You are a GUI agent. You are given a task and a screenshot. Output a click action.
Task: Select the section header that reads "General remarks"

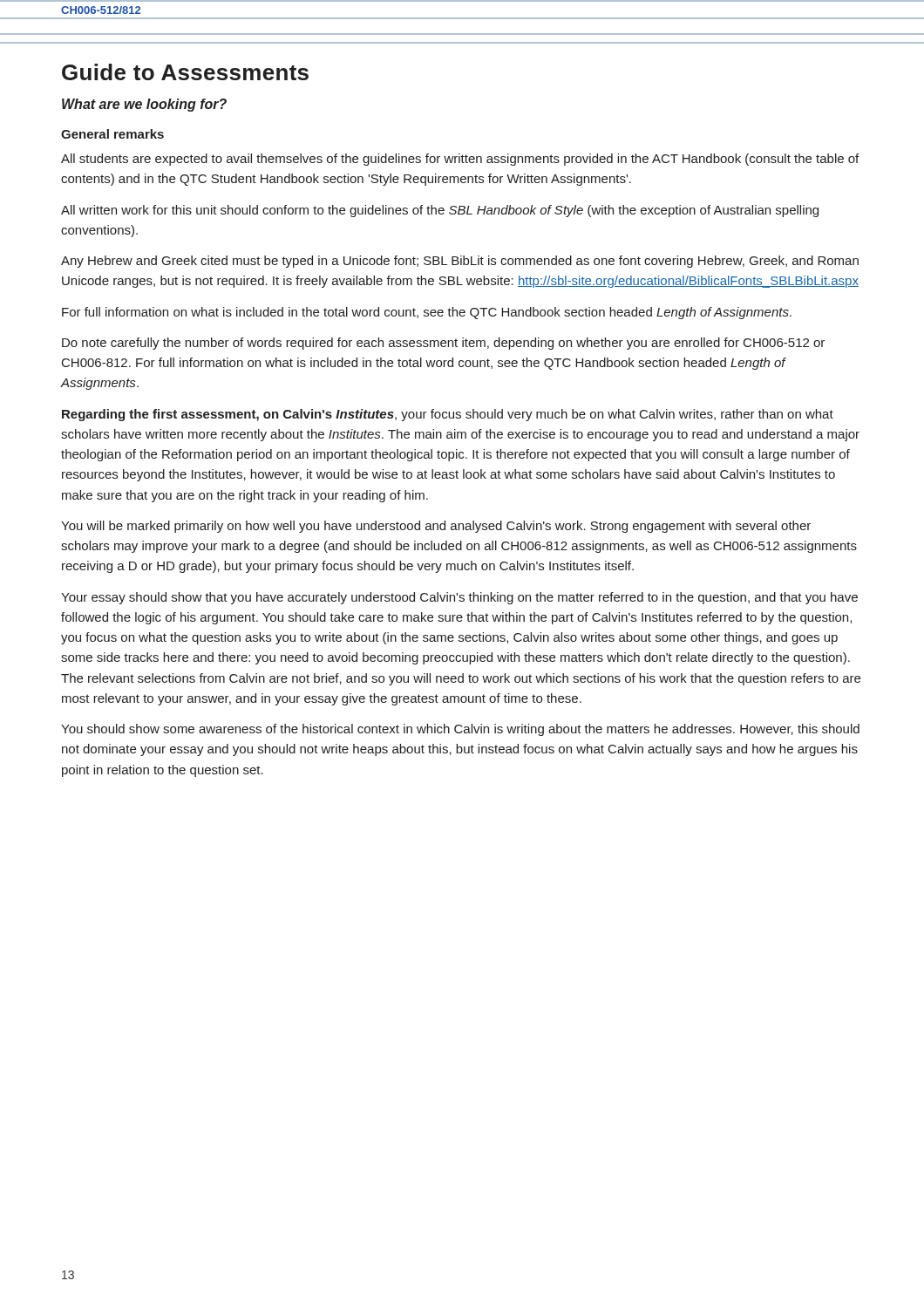click(x=113, y=134)
